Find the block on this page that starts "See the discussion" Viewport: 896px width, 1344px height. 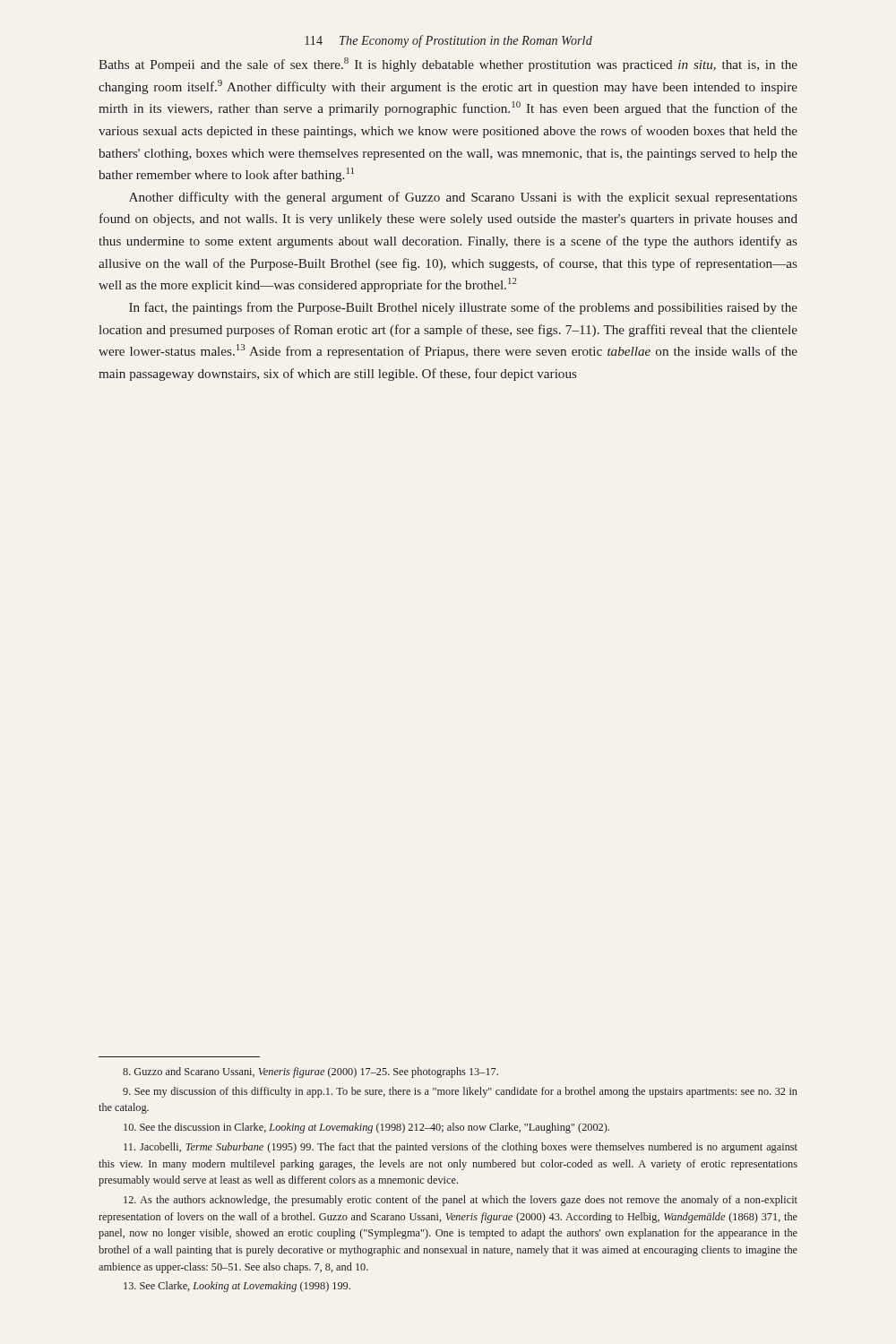tap(366, 1127)
